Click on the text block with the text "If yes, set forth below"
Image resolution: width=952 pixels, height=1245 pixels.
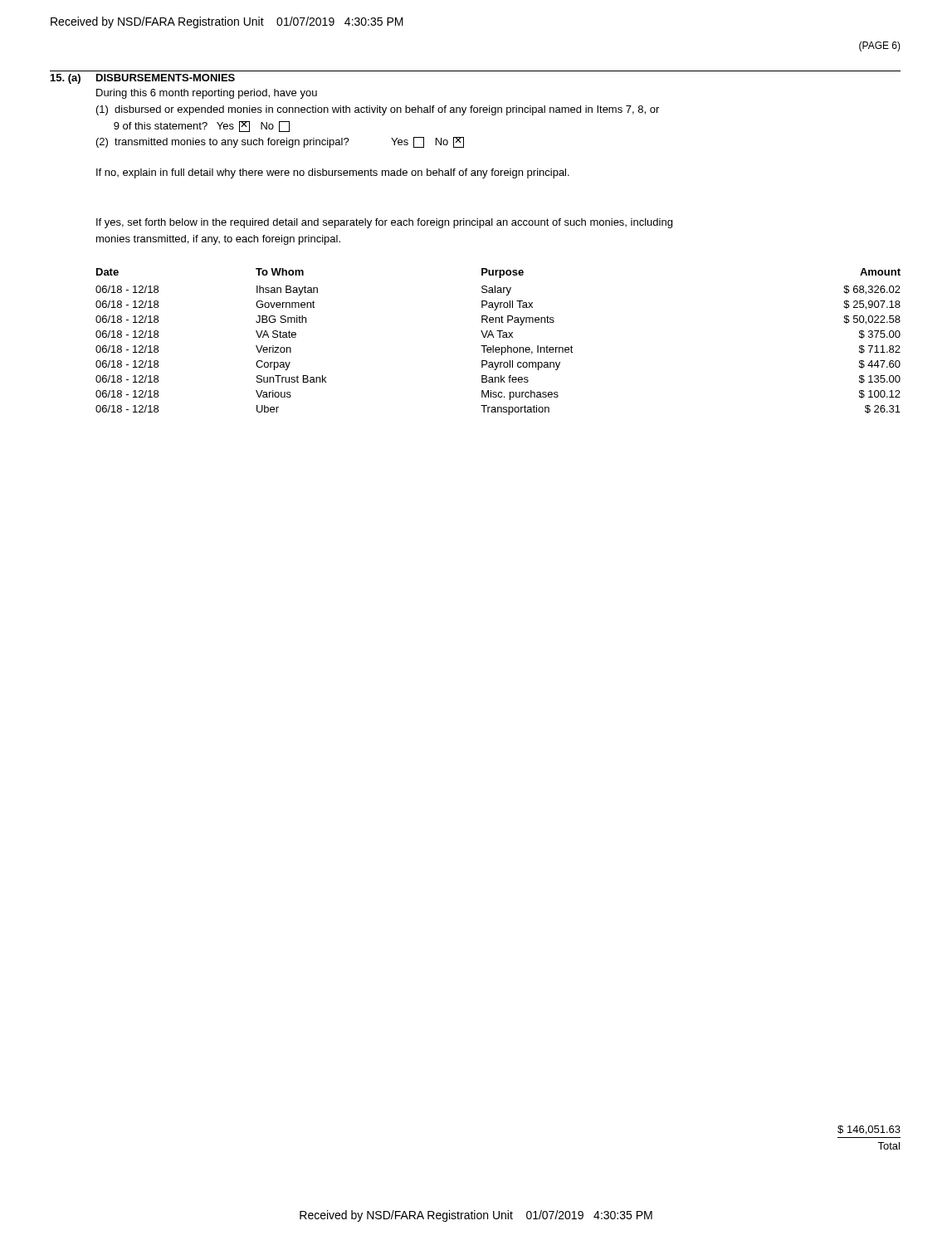point(384,230)
